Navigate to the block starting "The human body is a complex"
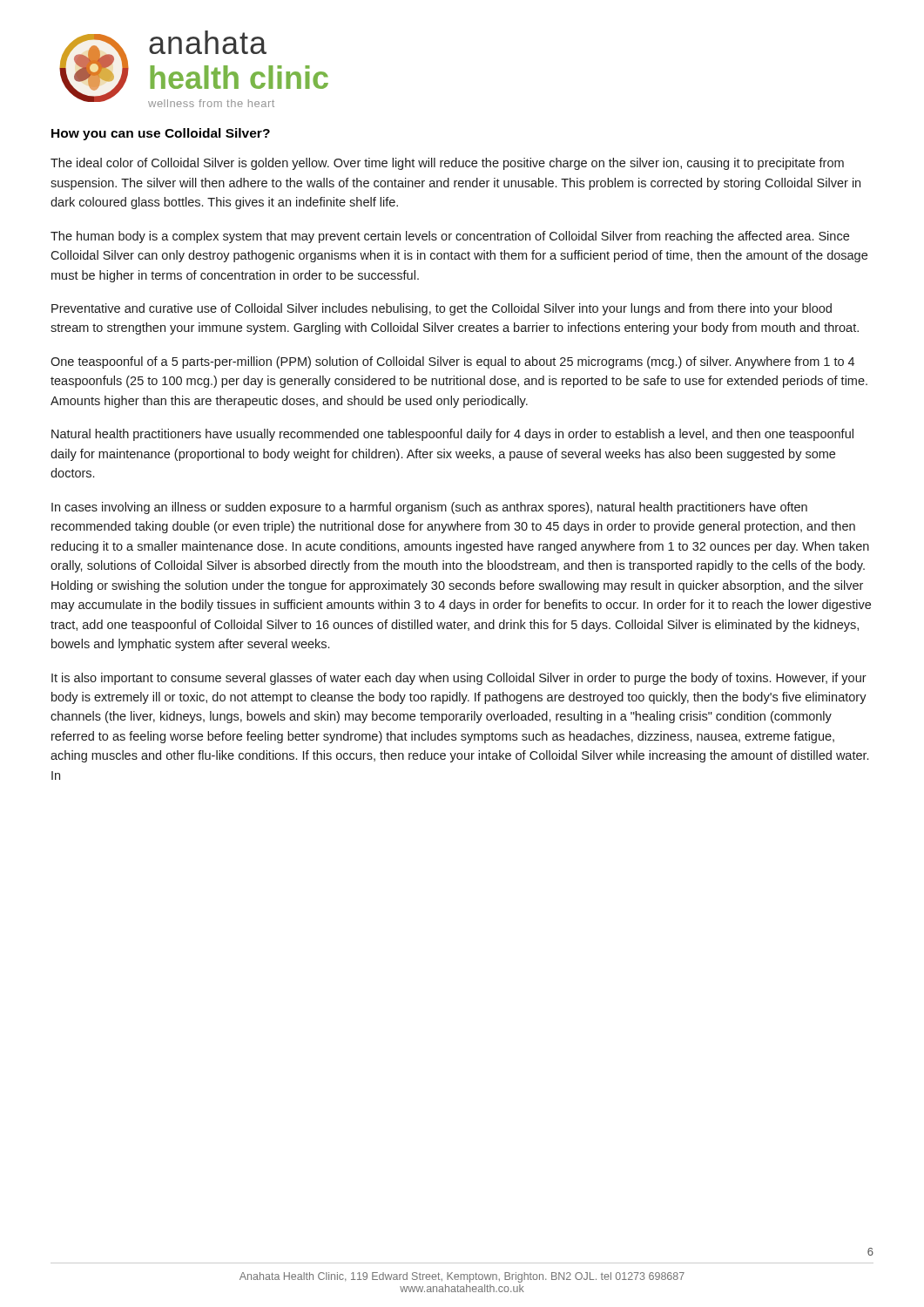Screen dimensions: 1307x924 pos(459,255)
